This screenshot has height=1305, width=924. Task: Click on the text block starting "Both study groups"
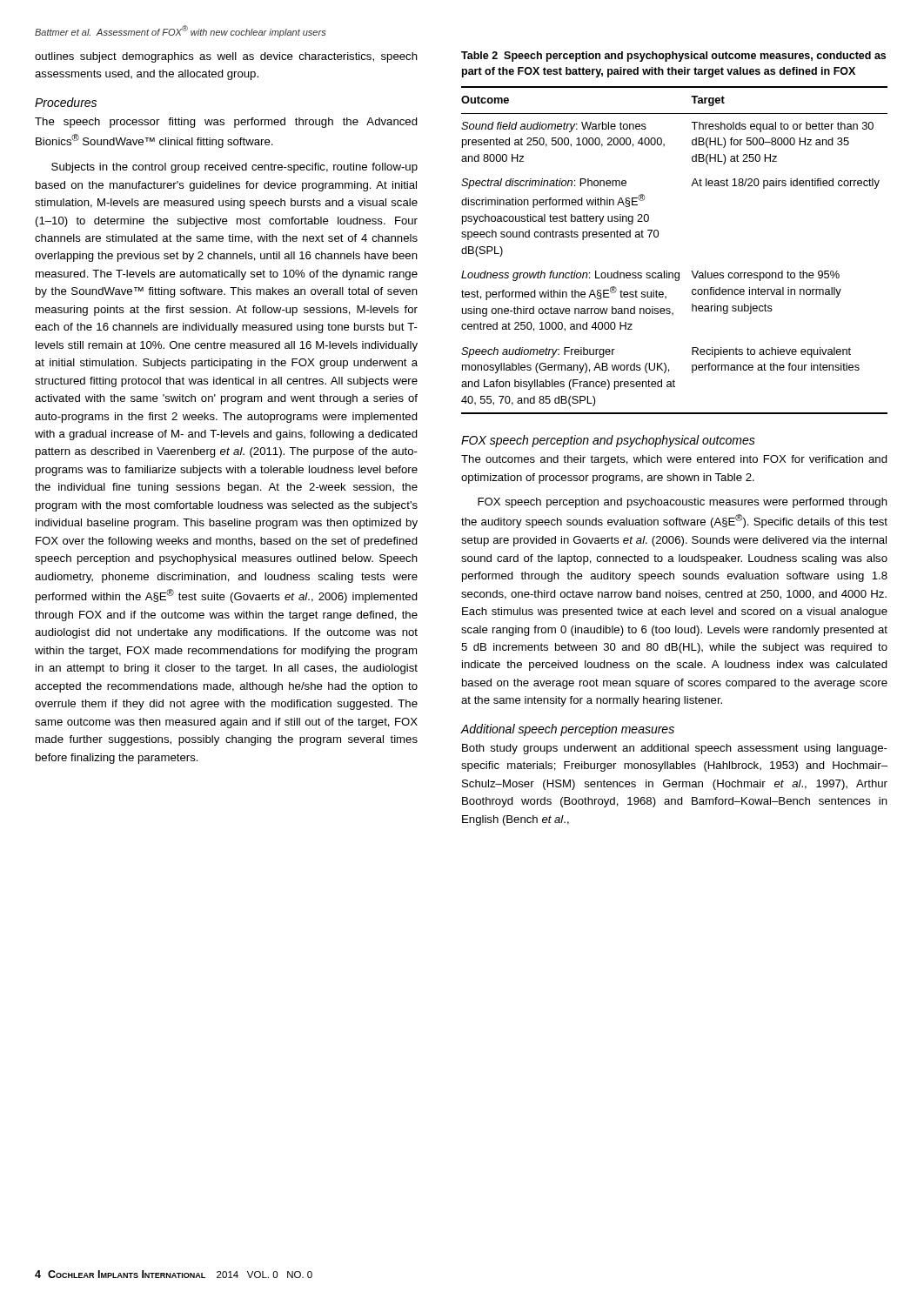tap(674, 783)
